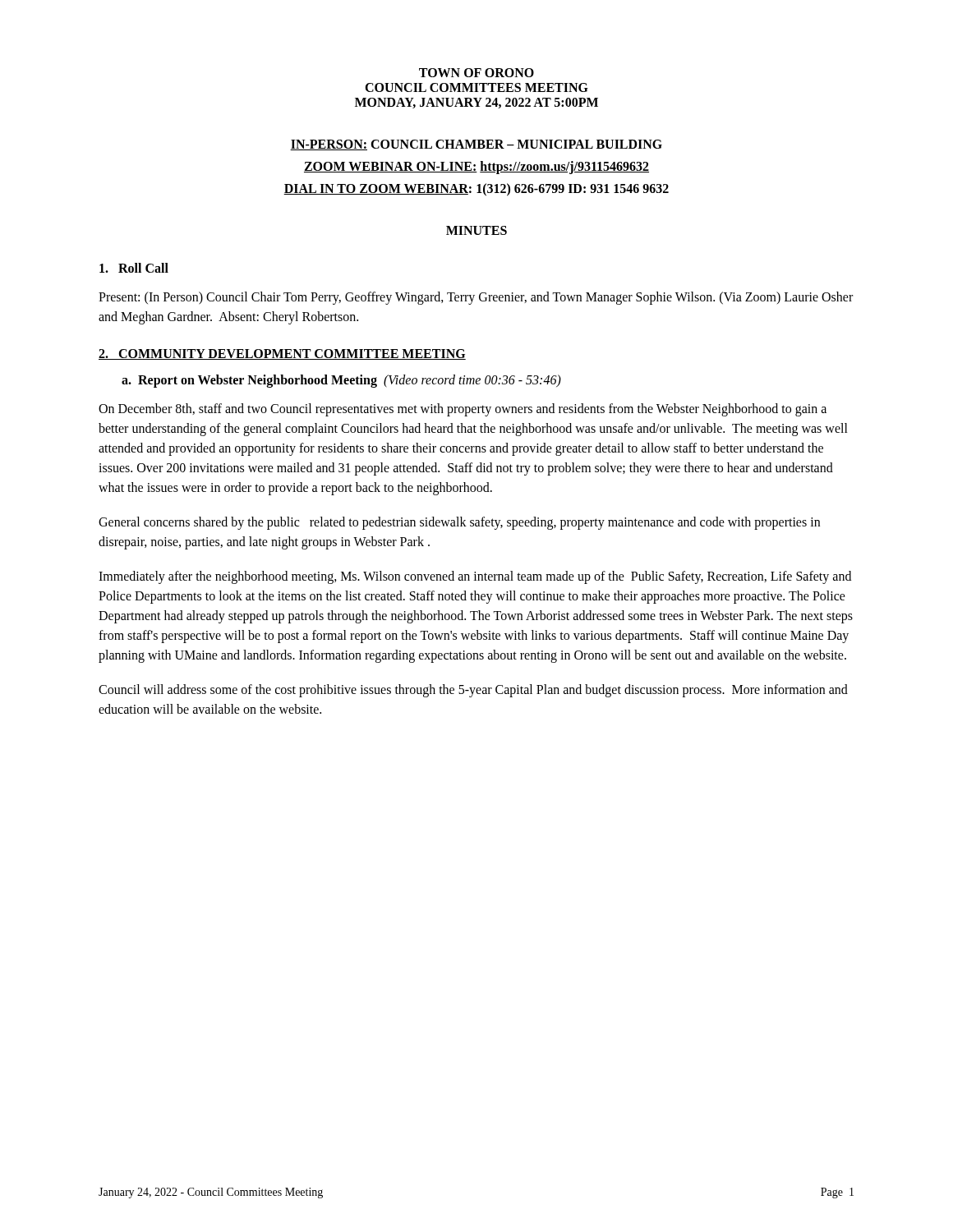The image size is (953, 1232).
Task: Click on the title containing "TOWN OF ORONO COUNCIL COMMITTEES MEETING"
Action: [x=476, y=87]
